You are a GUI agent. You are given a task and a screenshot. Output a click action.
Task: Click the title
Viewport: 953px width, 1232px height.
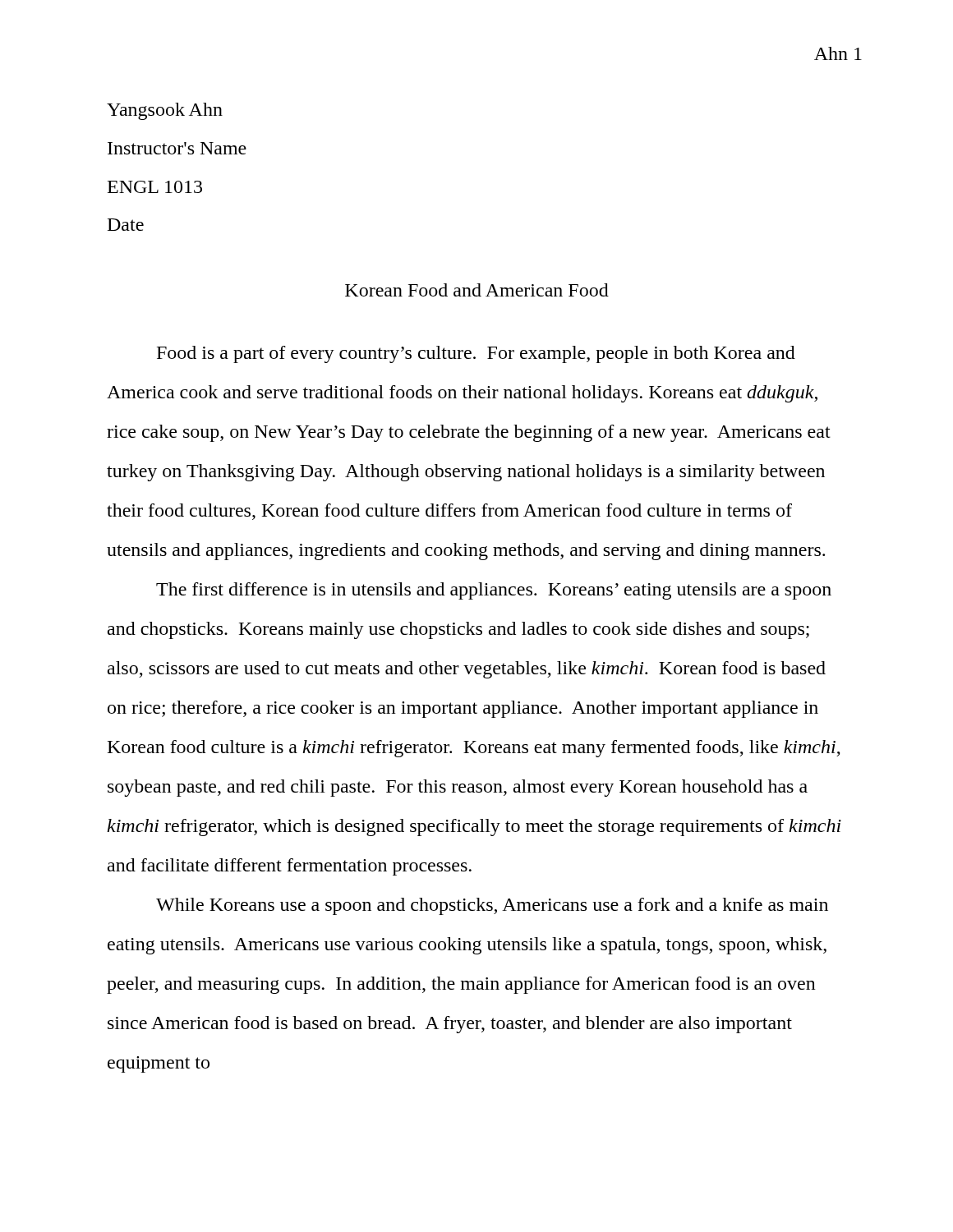(x=476, y=290)
